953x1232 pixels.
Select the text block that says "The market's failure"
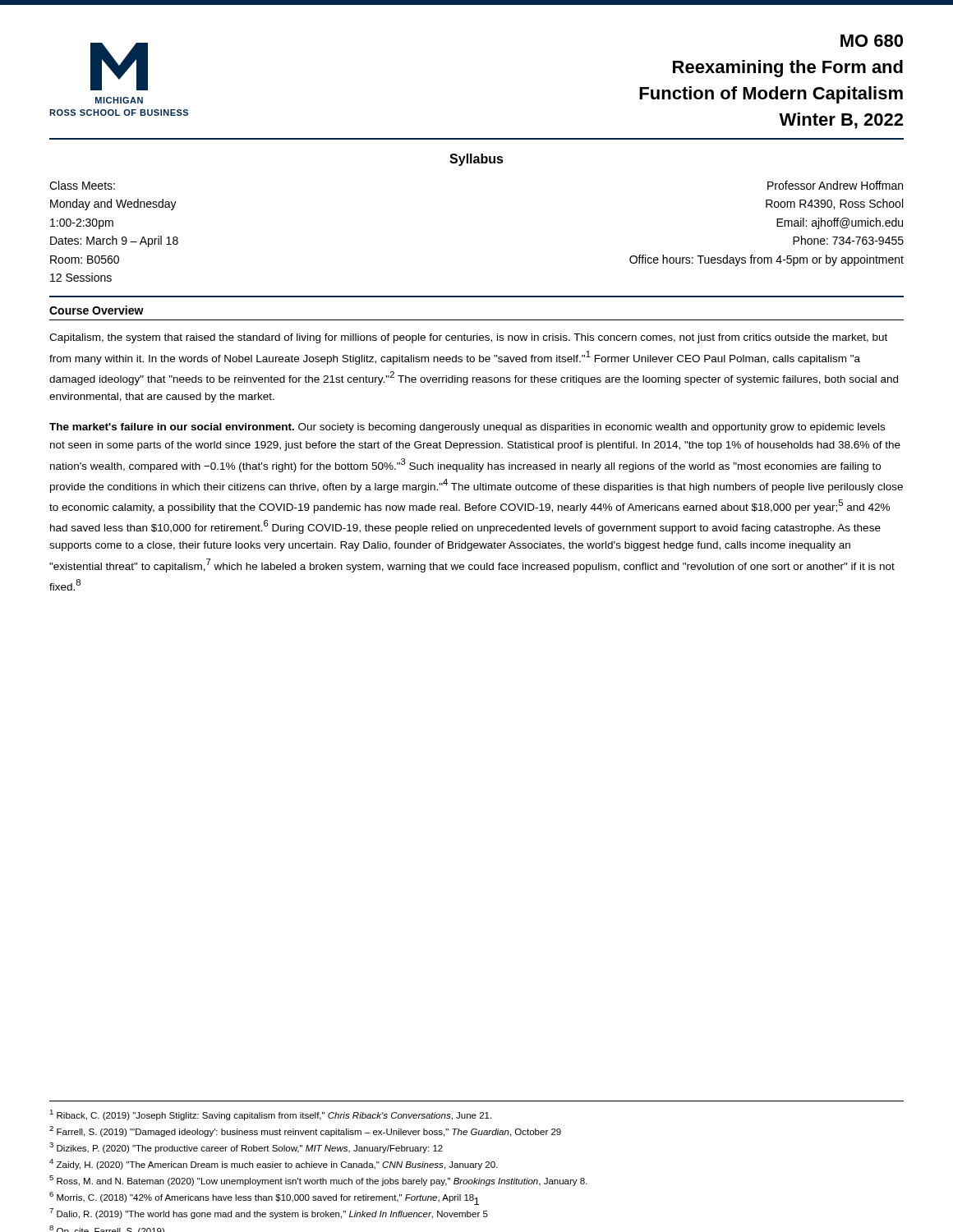click(476, 507)
